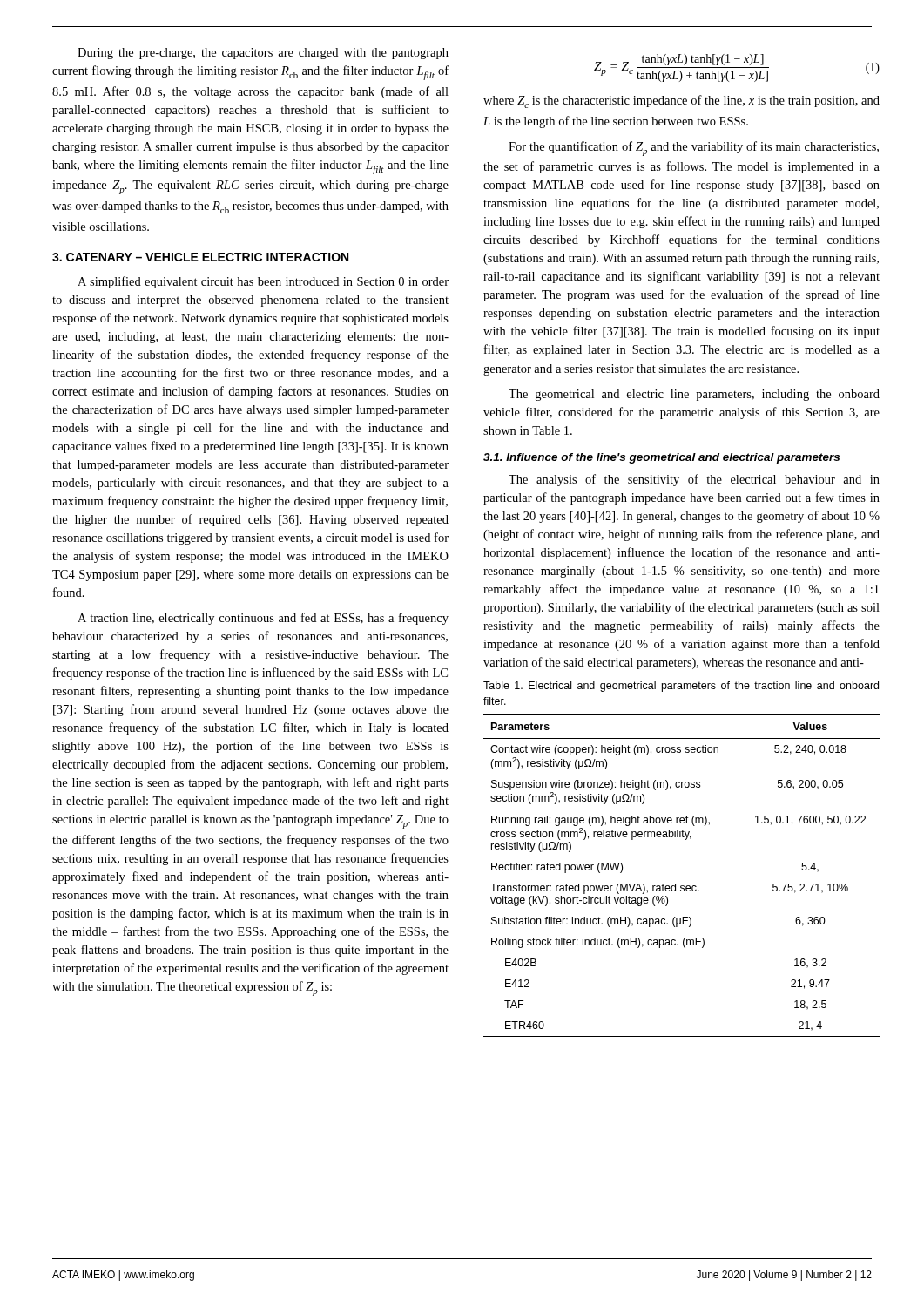Find the text block that reads "where Zc is the characteristic"
924x1307 pixels.
pyautogui.click(x=681, y=111)
